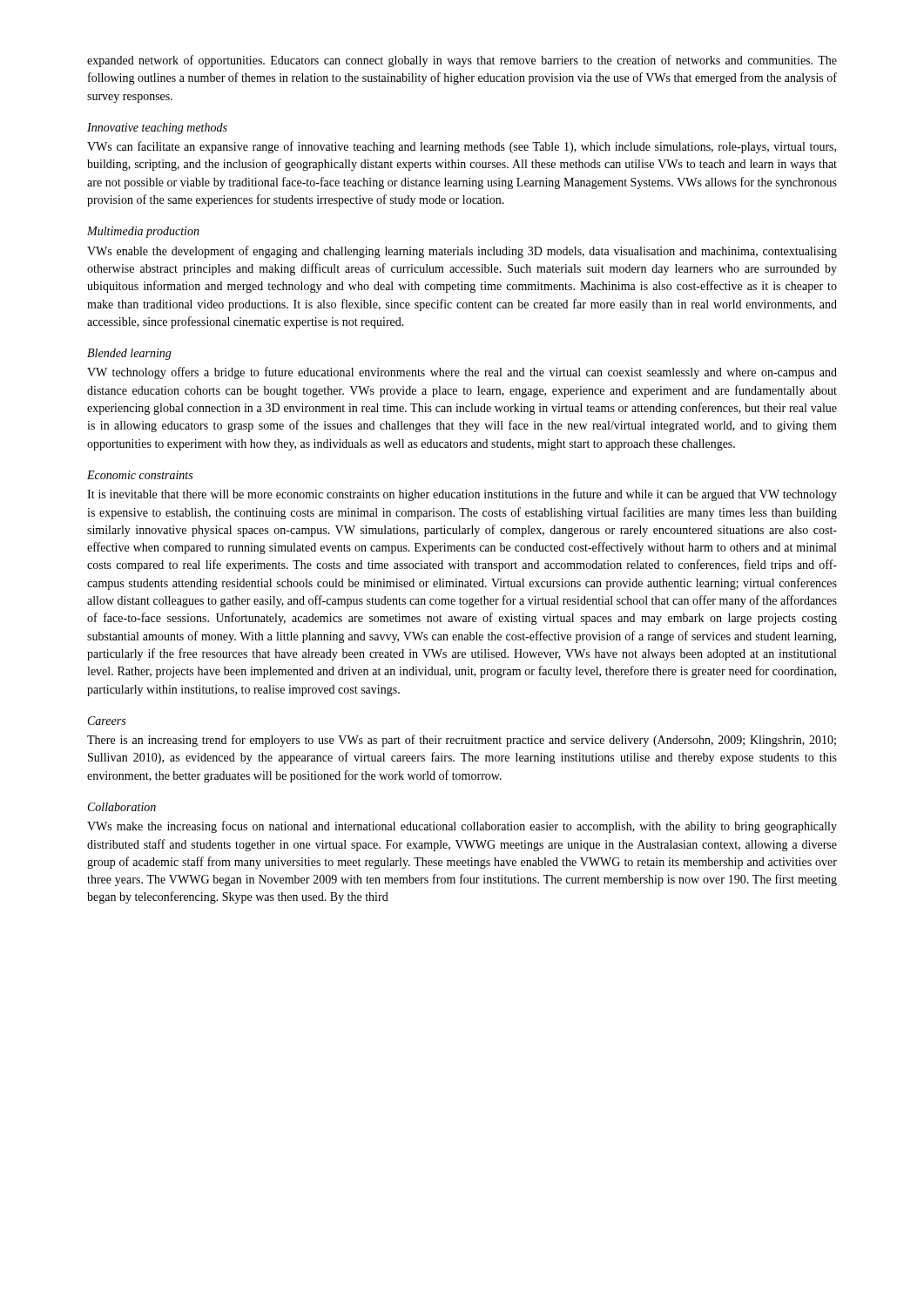Viewport: 924px width, 1307px height.
Task: Select the element starting "VWs make the increasing focus on national and"
Action: coord(462,863)
